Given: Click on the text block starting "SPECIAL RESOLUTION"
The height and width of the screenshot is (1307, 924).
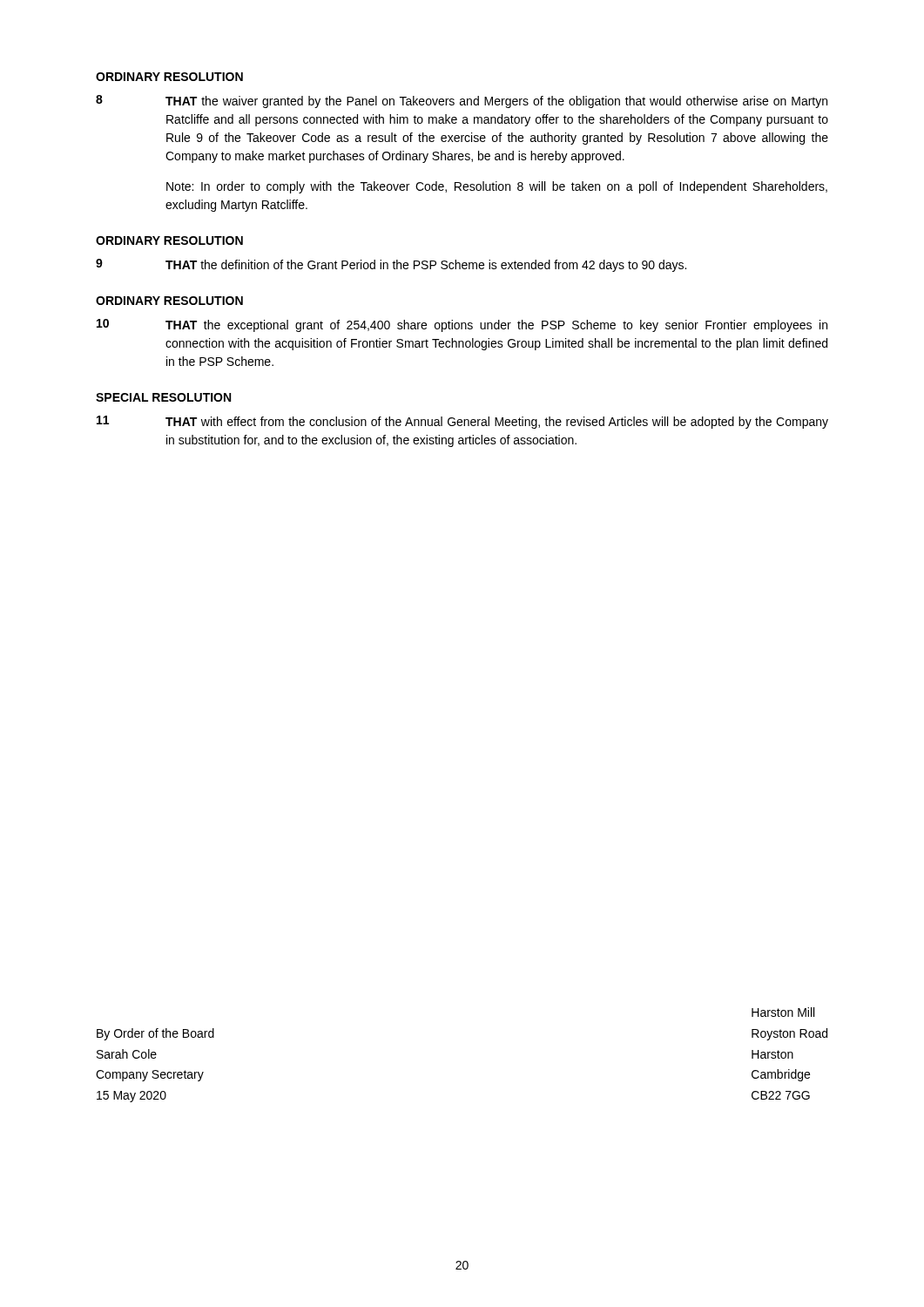Looking at the screenshot, I should [164, 397].
